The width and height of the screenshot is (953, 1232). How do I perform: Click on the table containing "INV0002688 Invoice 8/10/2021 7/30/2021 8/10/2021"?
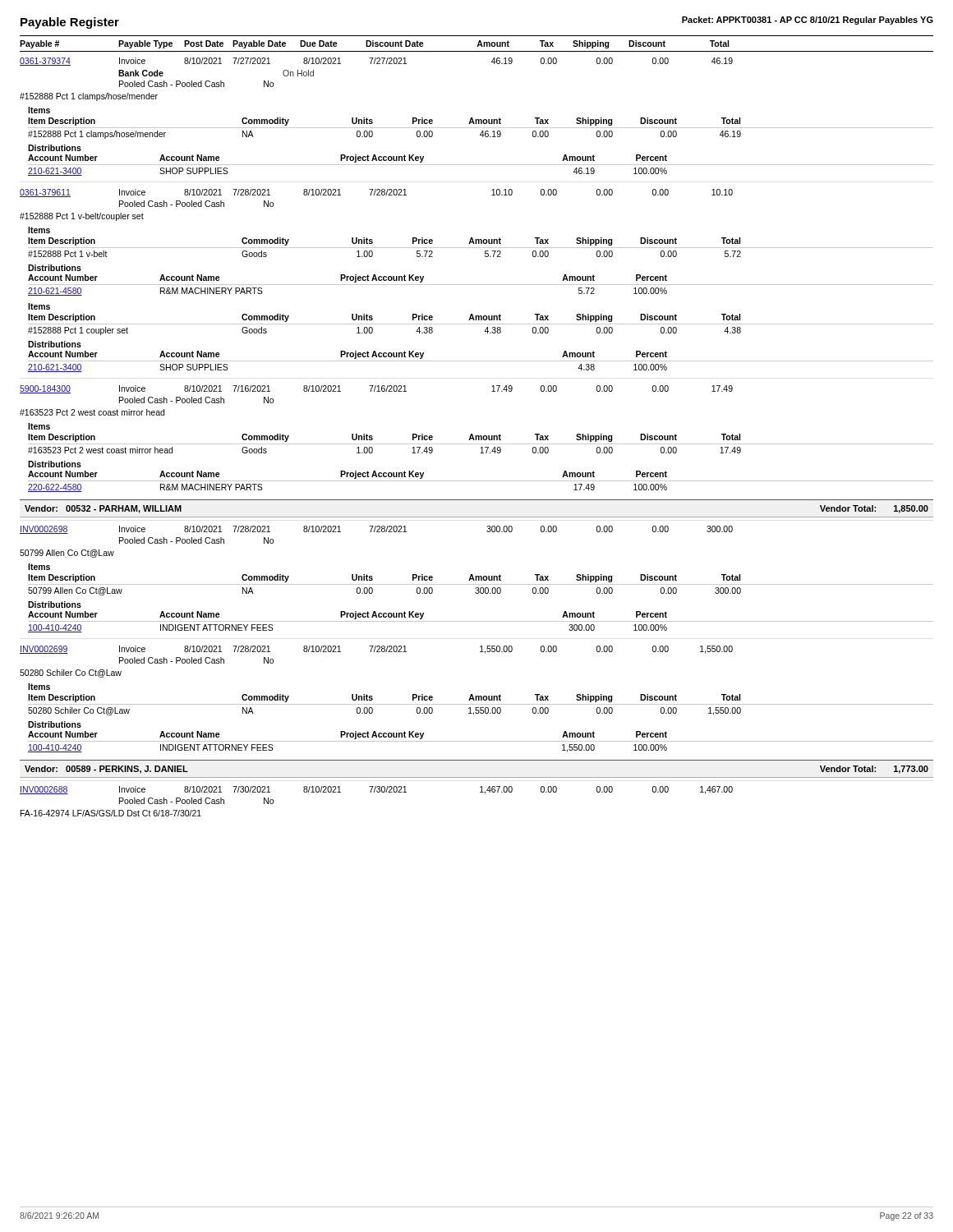(x=476, y=801)
